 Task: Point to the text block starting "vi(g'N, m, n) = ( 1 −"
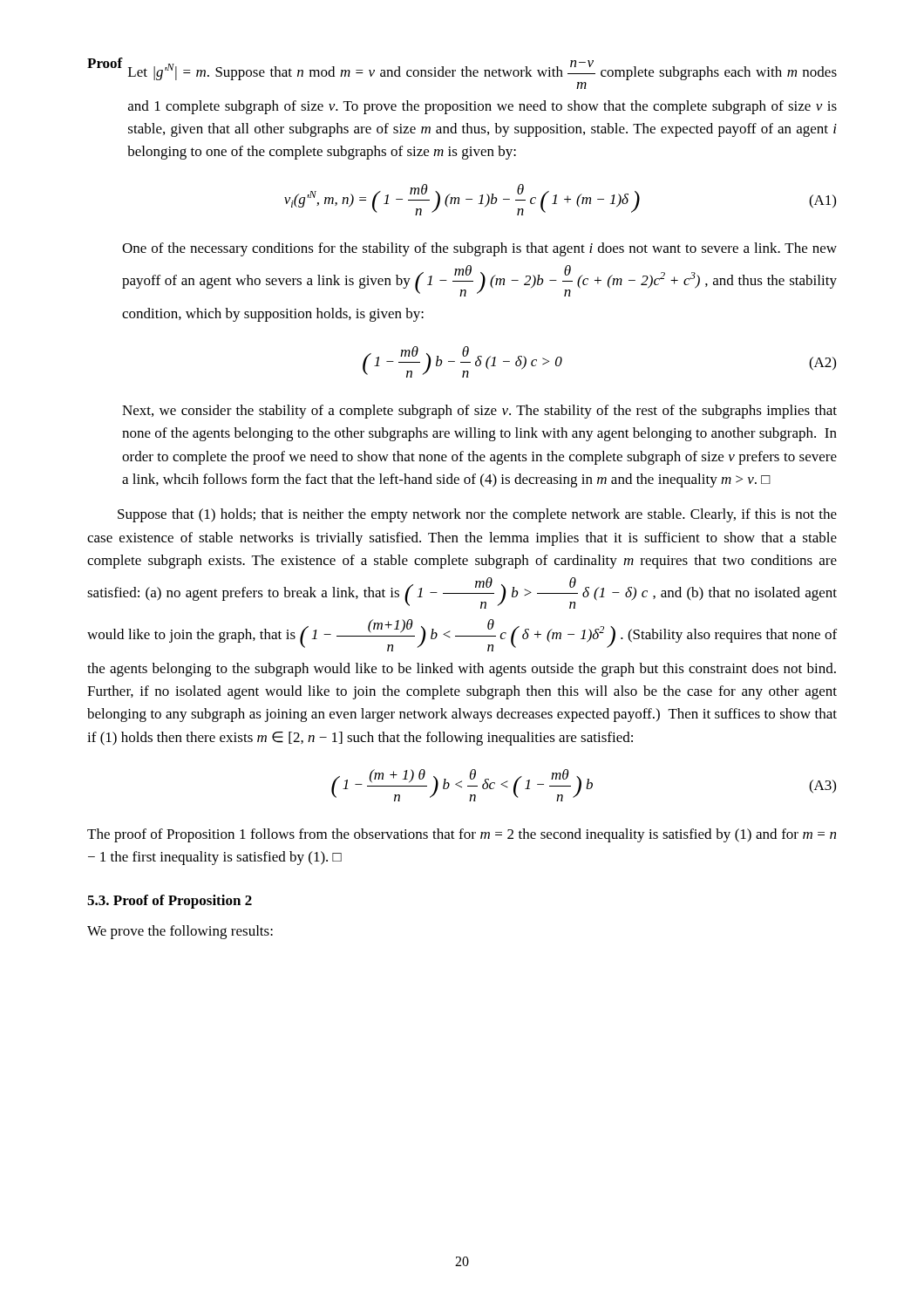[x=560, y=201]
